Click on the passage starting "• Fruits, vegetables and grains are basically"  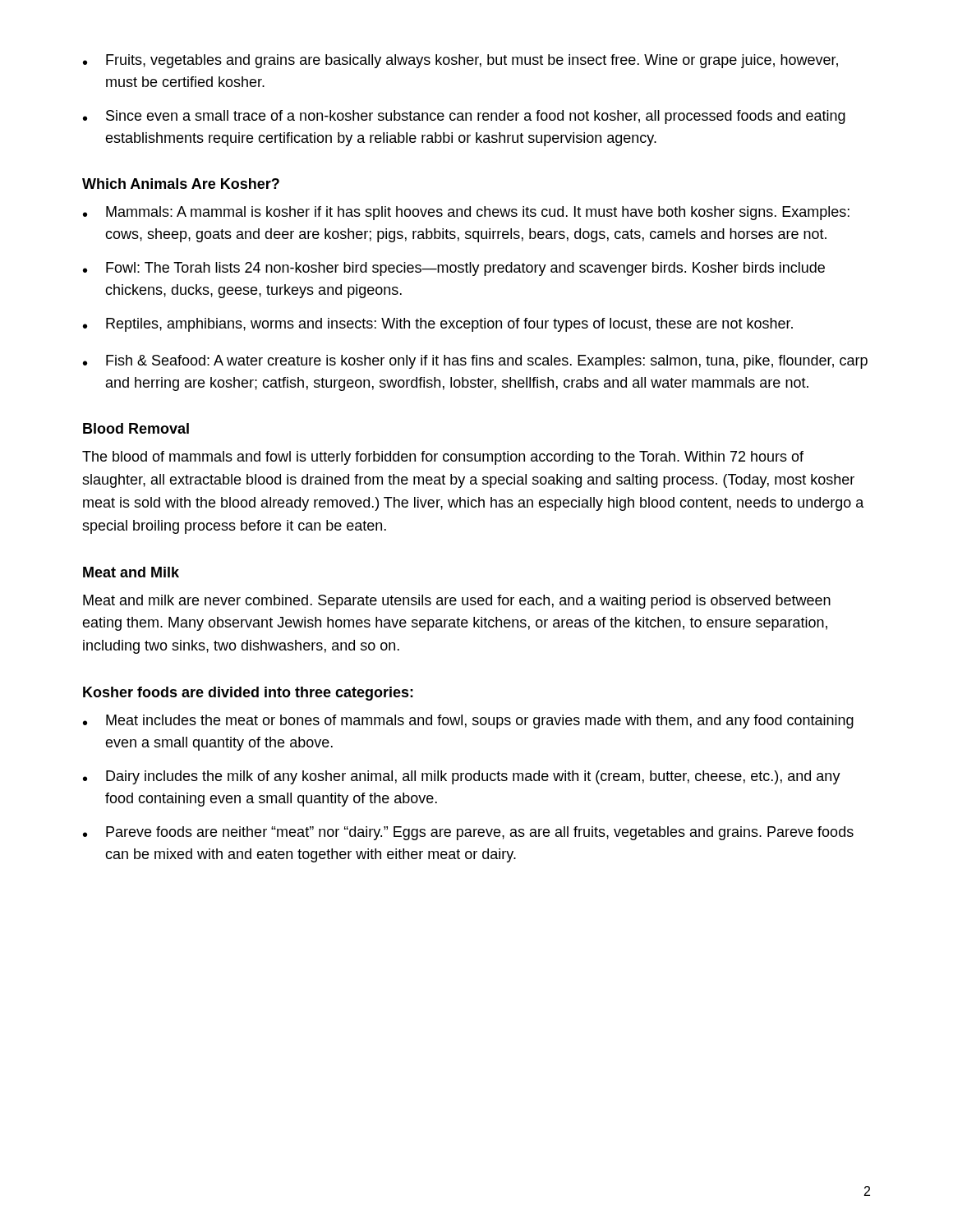click(476, 71)
